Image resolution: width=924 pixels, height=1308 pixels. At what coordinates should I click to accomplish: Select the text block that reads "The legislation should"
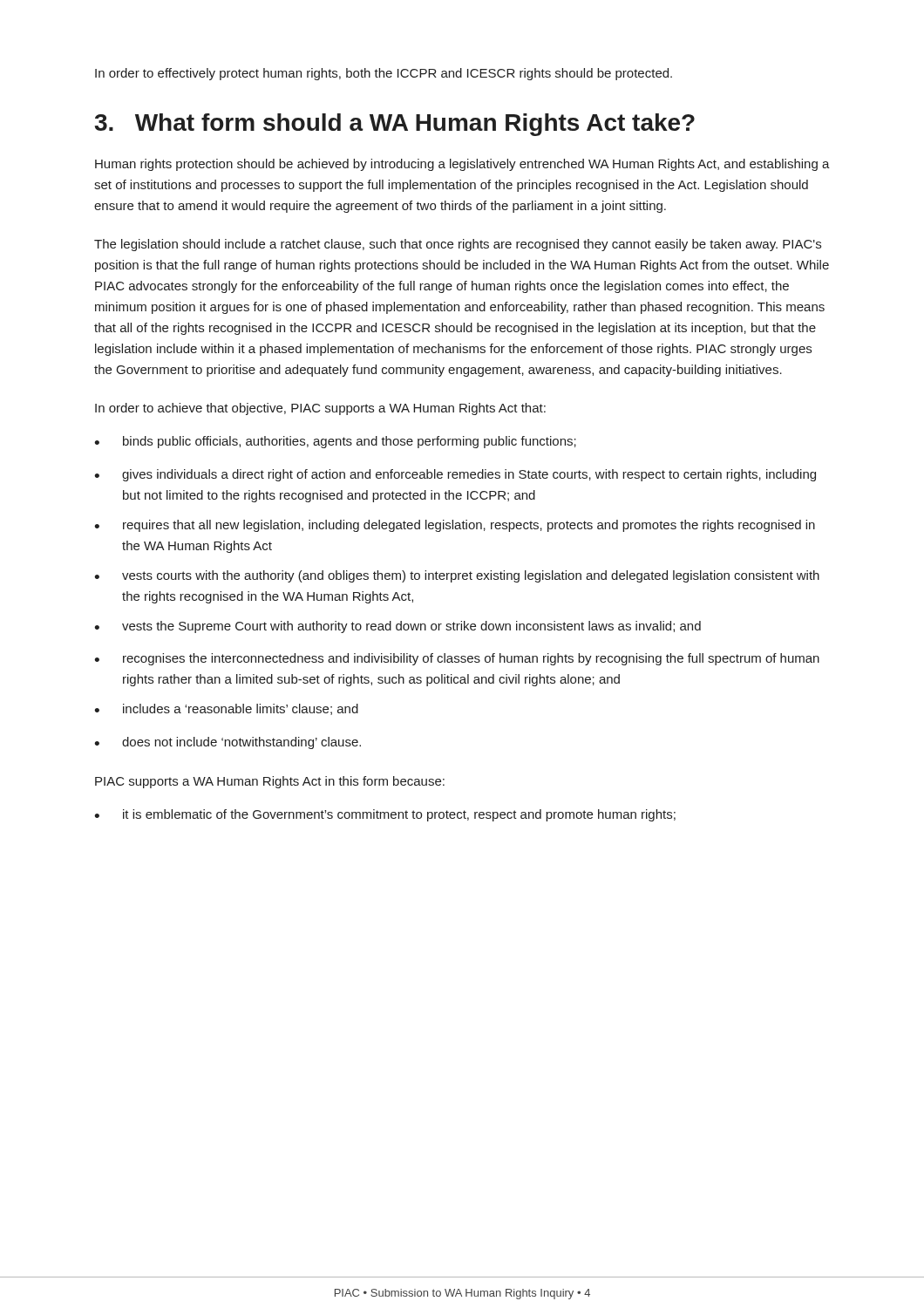click(x=462, y=307)
